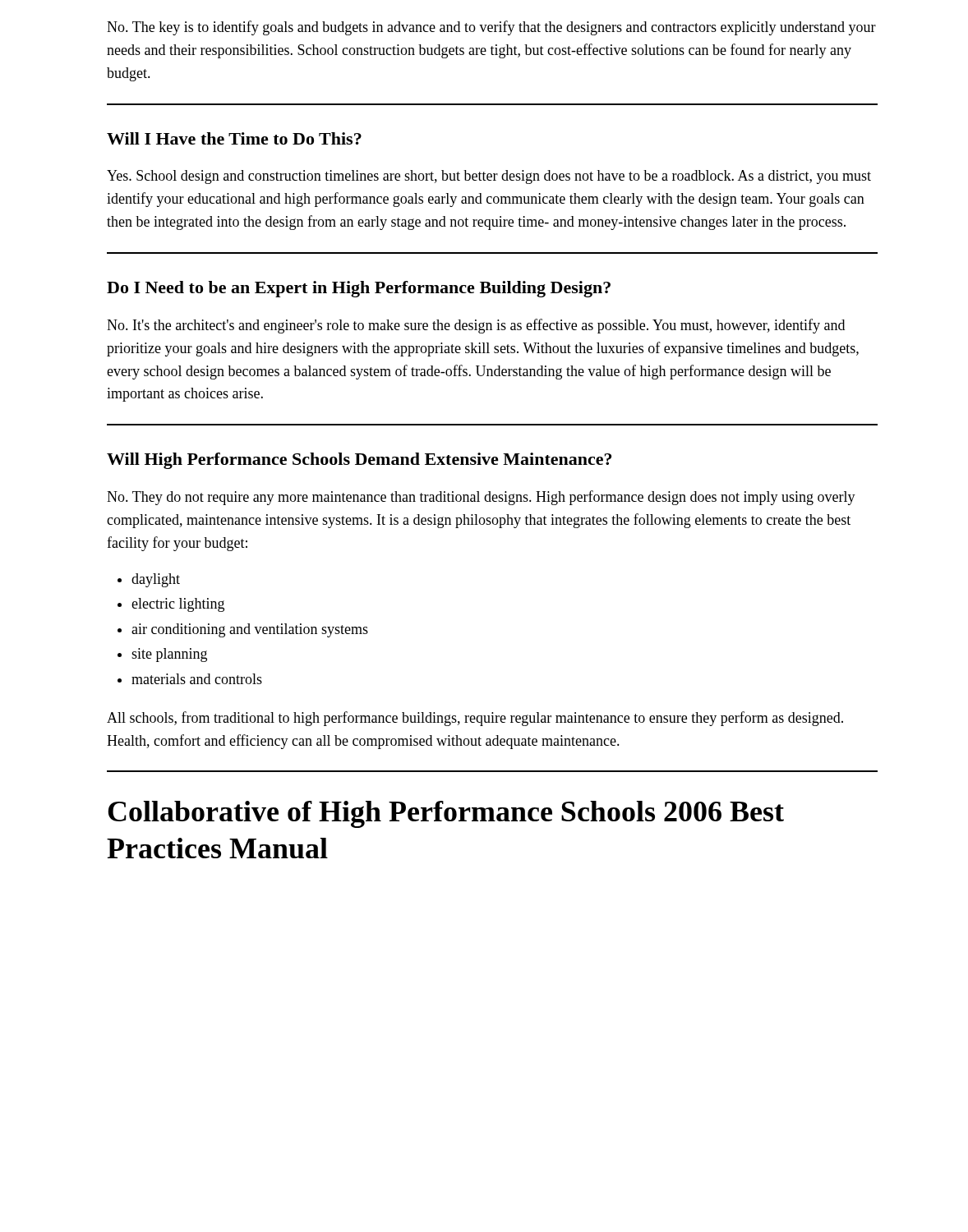Point to the element starting "No. The key is"
968x1232 pixels.
491,50
